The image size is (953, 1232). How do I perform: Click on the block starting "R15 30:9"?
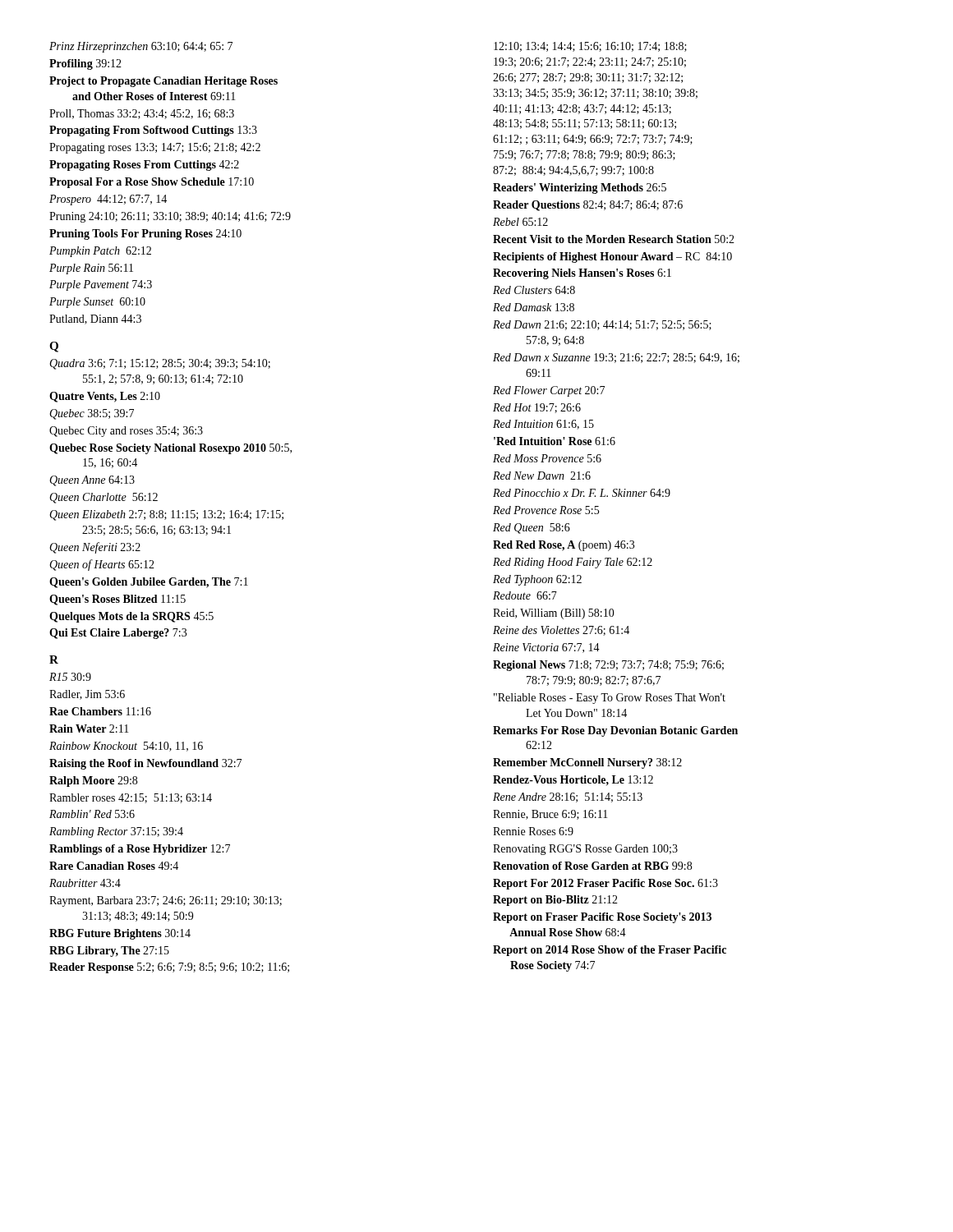pyautogui.click(x=70, y=677)
